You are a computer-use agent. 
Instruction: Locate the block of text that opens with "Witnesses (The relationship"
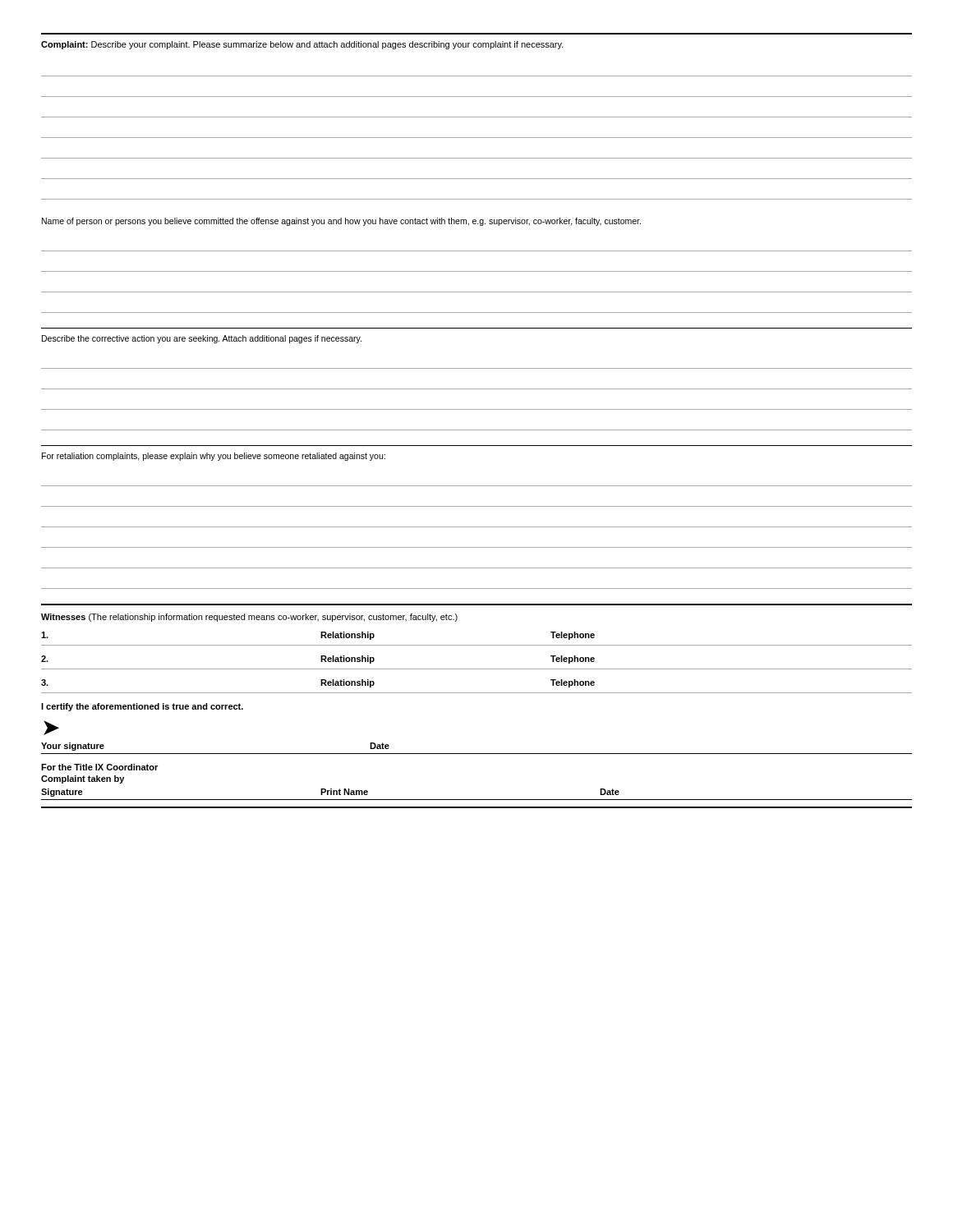point(249,617)
